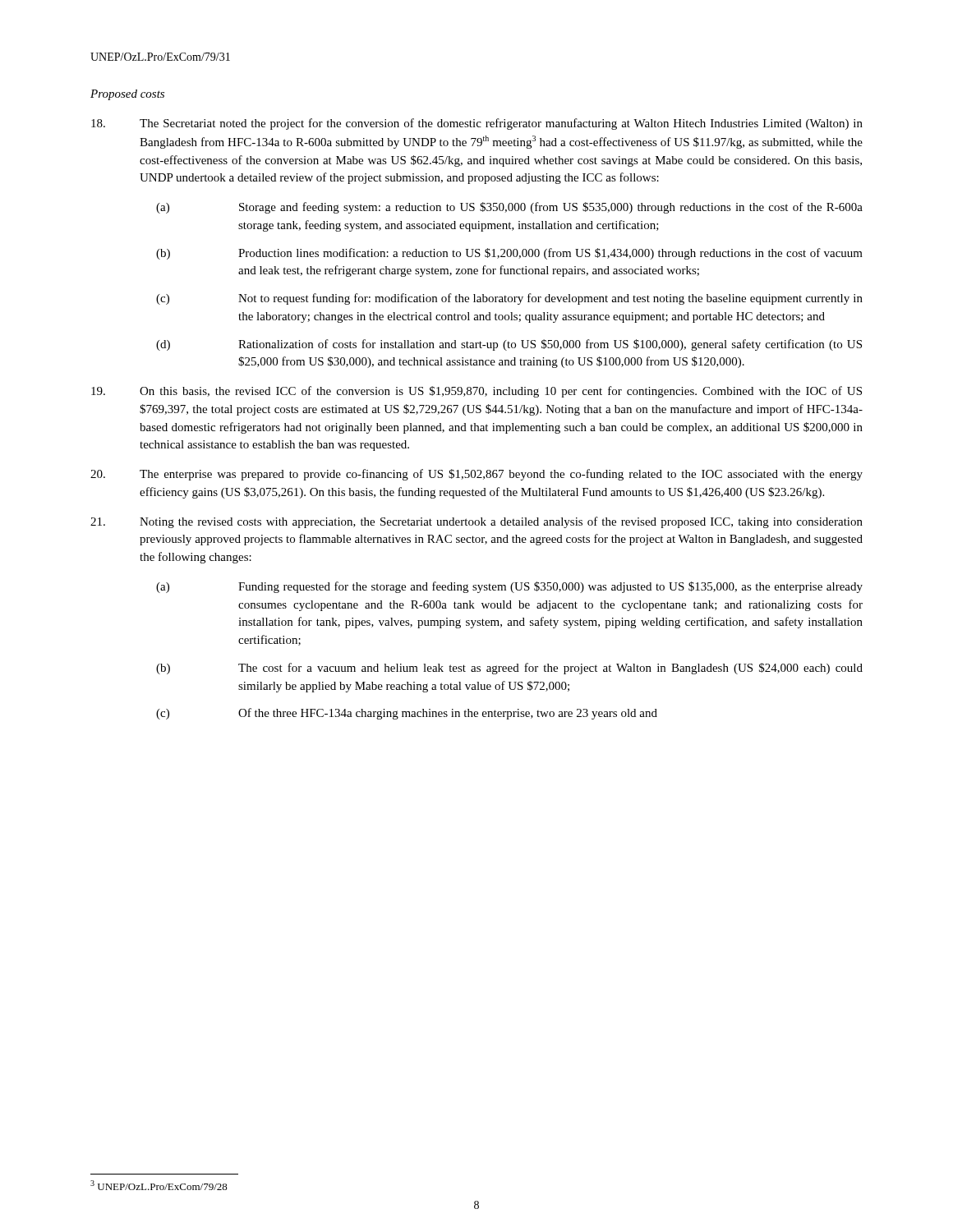
Task: Select the text block that says "The Secretariat noted the project for the"
Action: click(x=476, y=151)
